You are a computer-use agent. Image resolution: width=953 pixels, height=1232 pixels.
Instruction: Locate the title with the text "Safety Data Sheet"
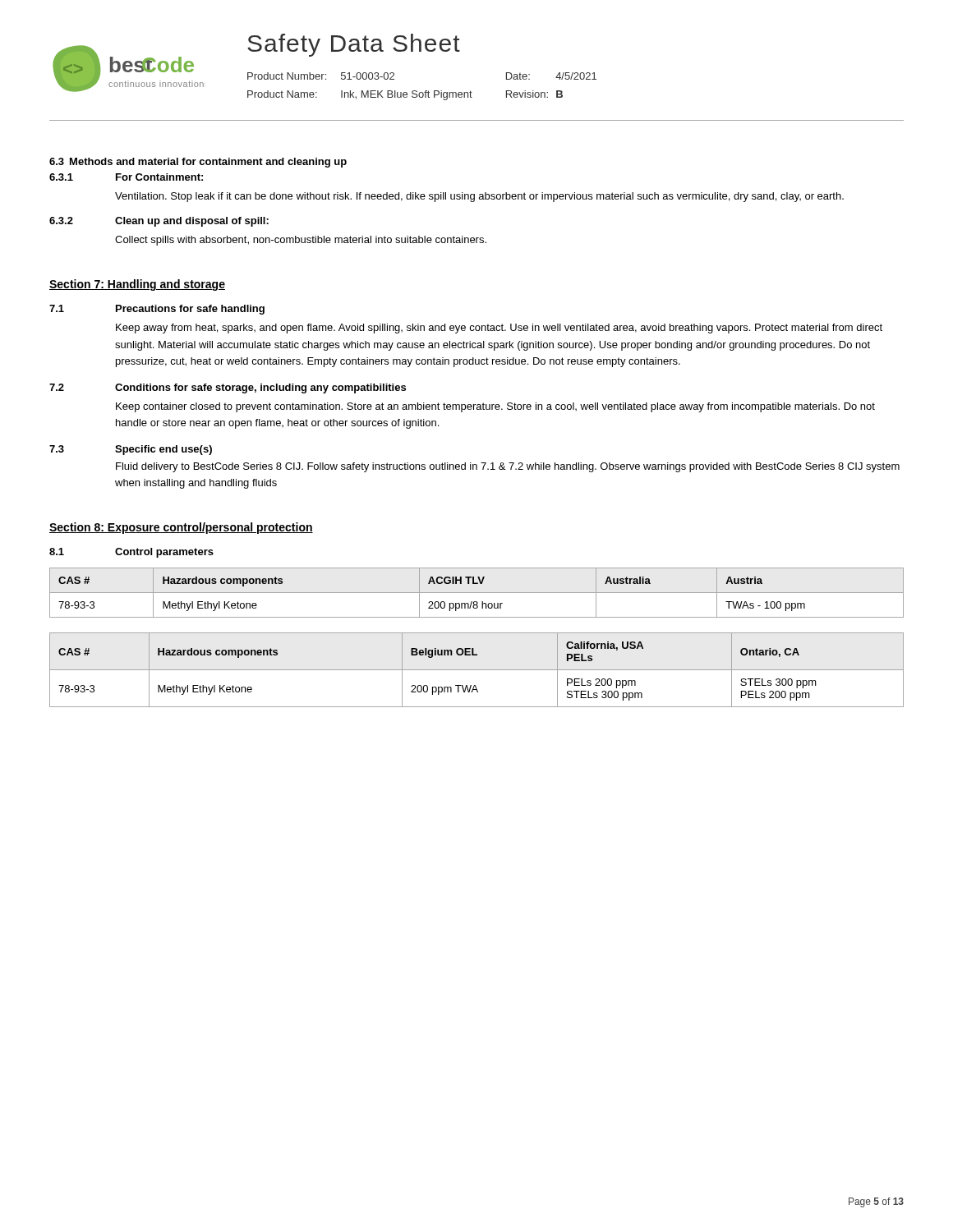tap(353, 43)
